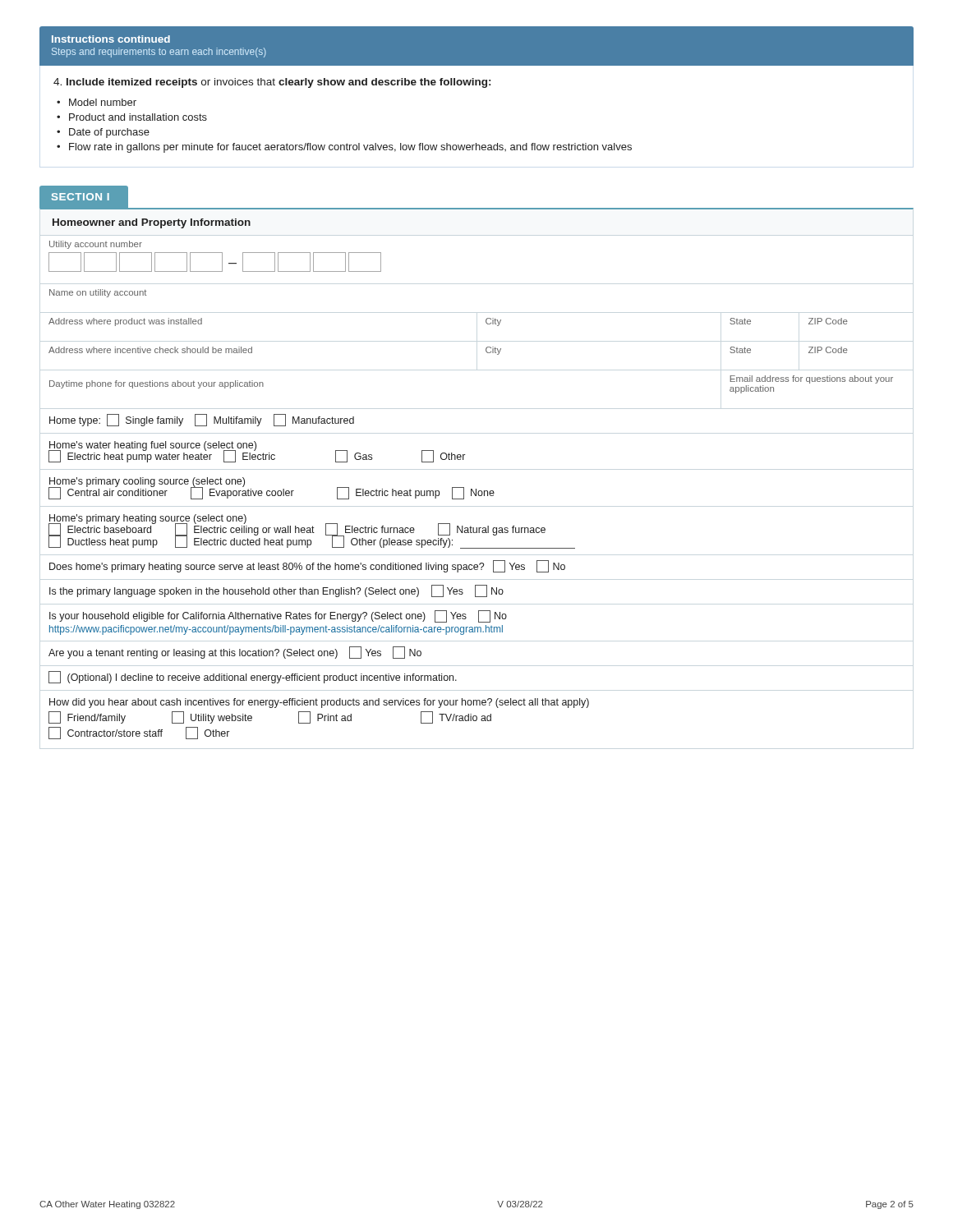Select the list item that says "• Product and installation costs"
The width and height of the screenshot is (953, 1232).
(x=132, y=117)
